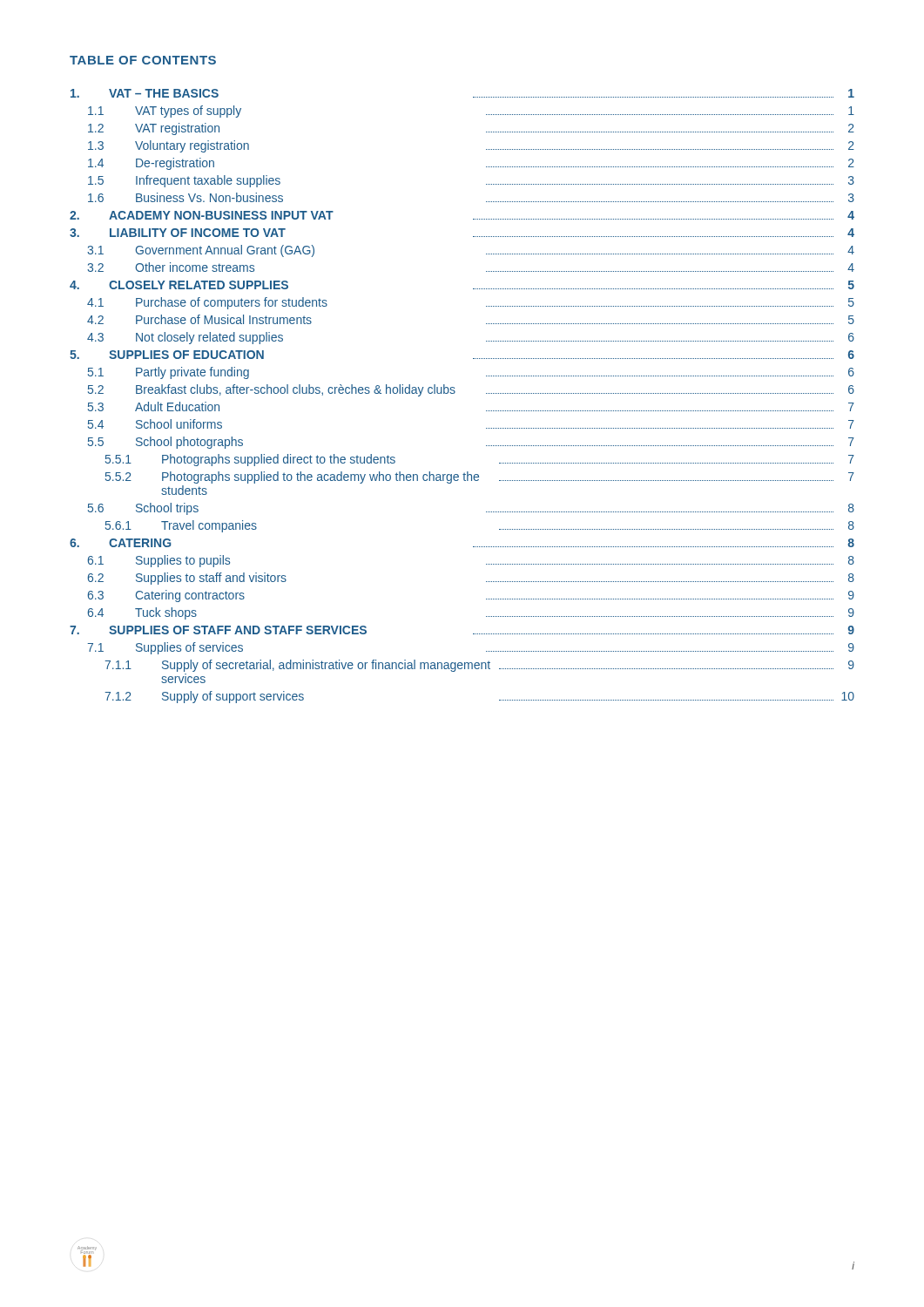This screenshot has width=924, height=1307.
Task: Click on the block starting "4.1 Purchase of computers for students"
Action: click(229, 302)
